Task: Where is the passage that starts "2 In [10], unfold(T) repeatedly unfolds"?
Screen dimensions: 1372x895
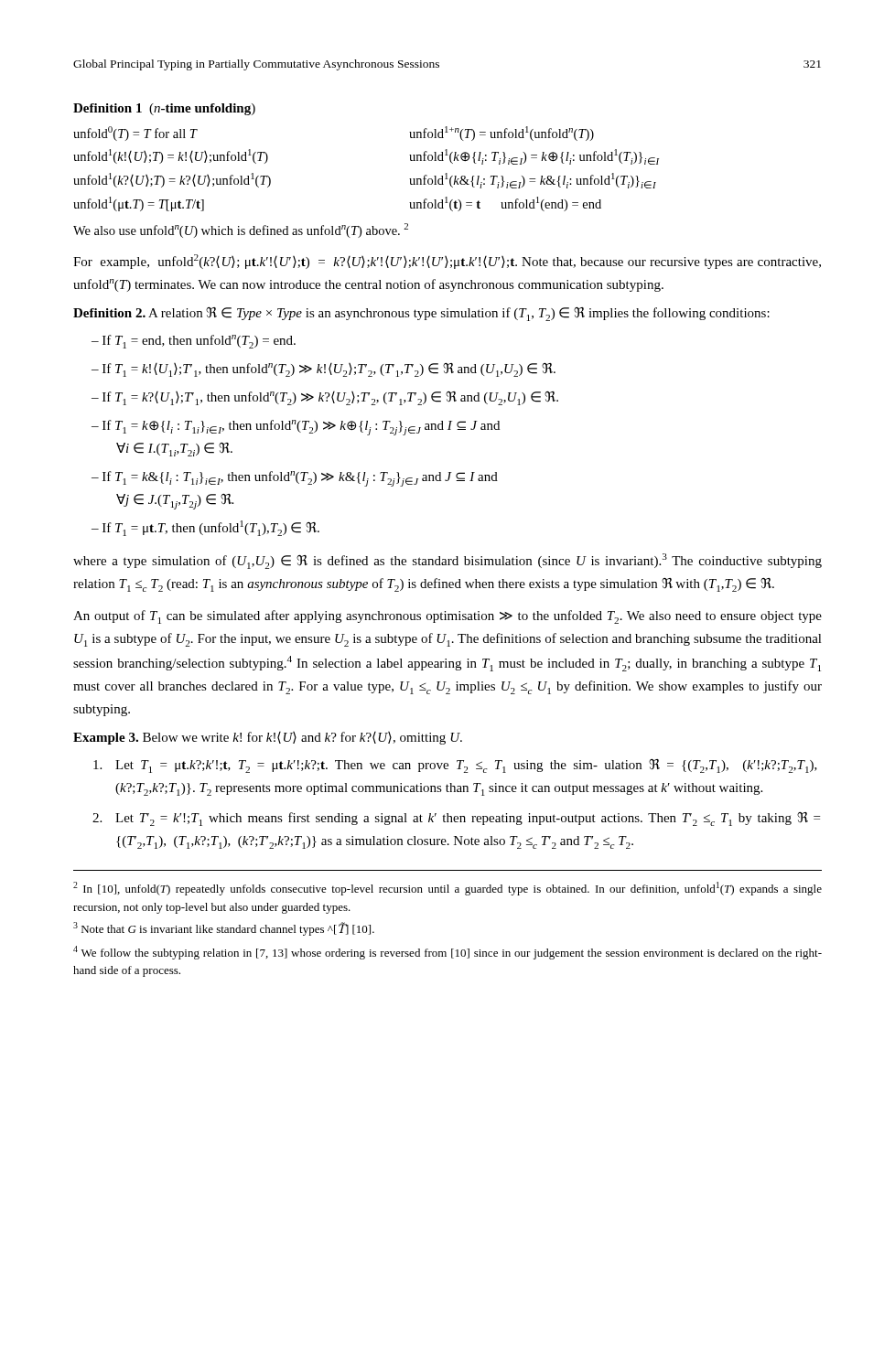Action: pos(448,897)
